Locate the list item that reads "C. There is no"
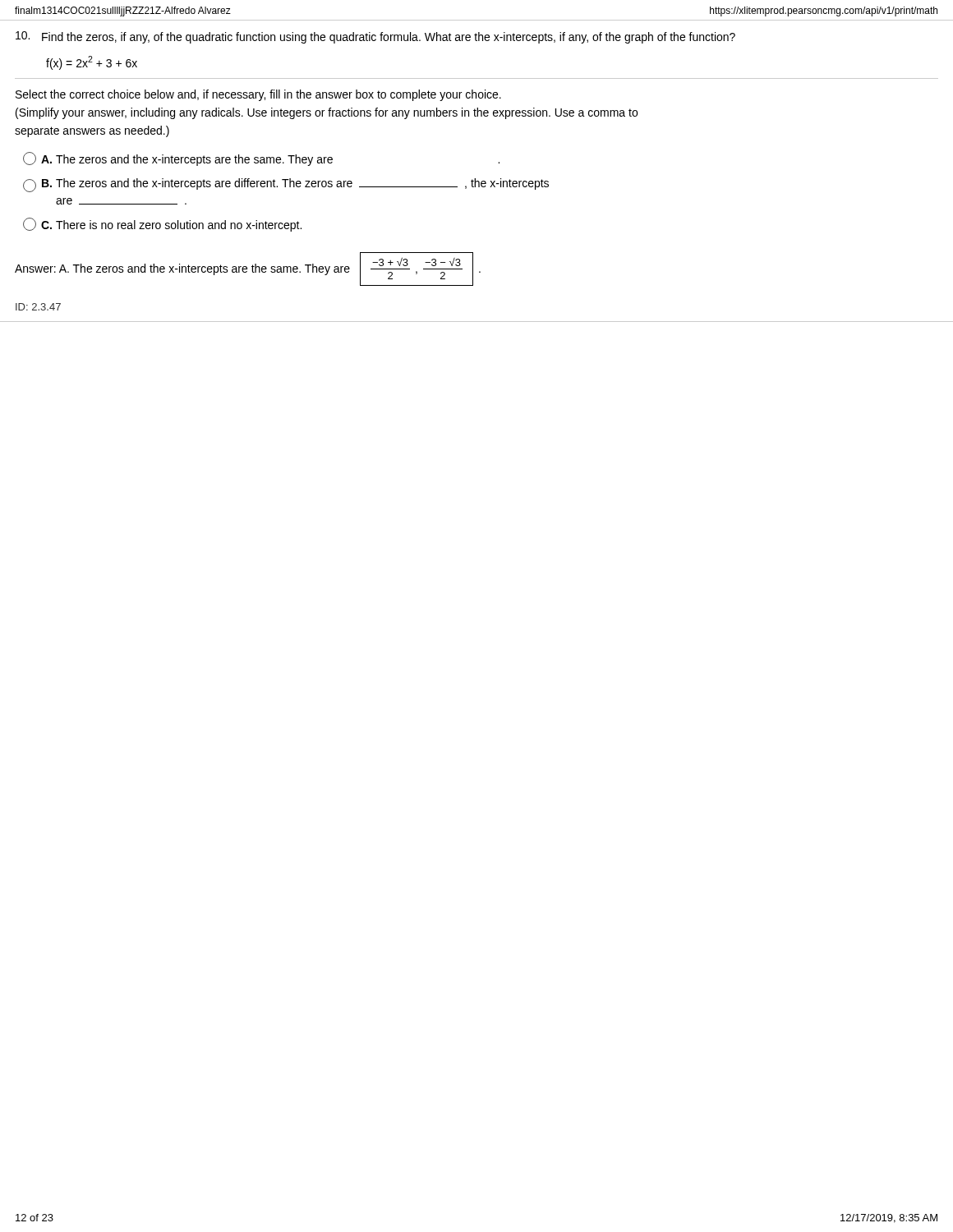Image resolution: width=953 pixels, height=1232 pixels. (163, 225)
